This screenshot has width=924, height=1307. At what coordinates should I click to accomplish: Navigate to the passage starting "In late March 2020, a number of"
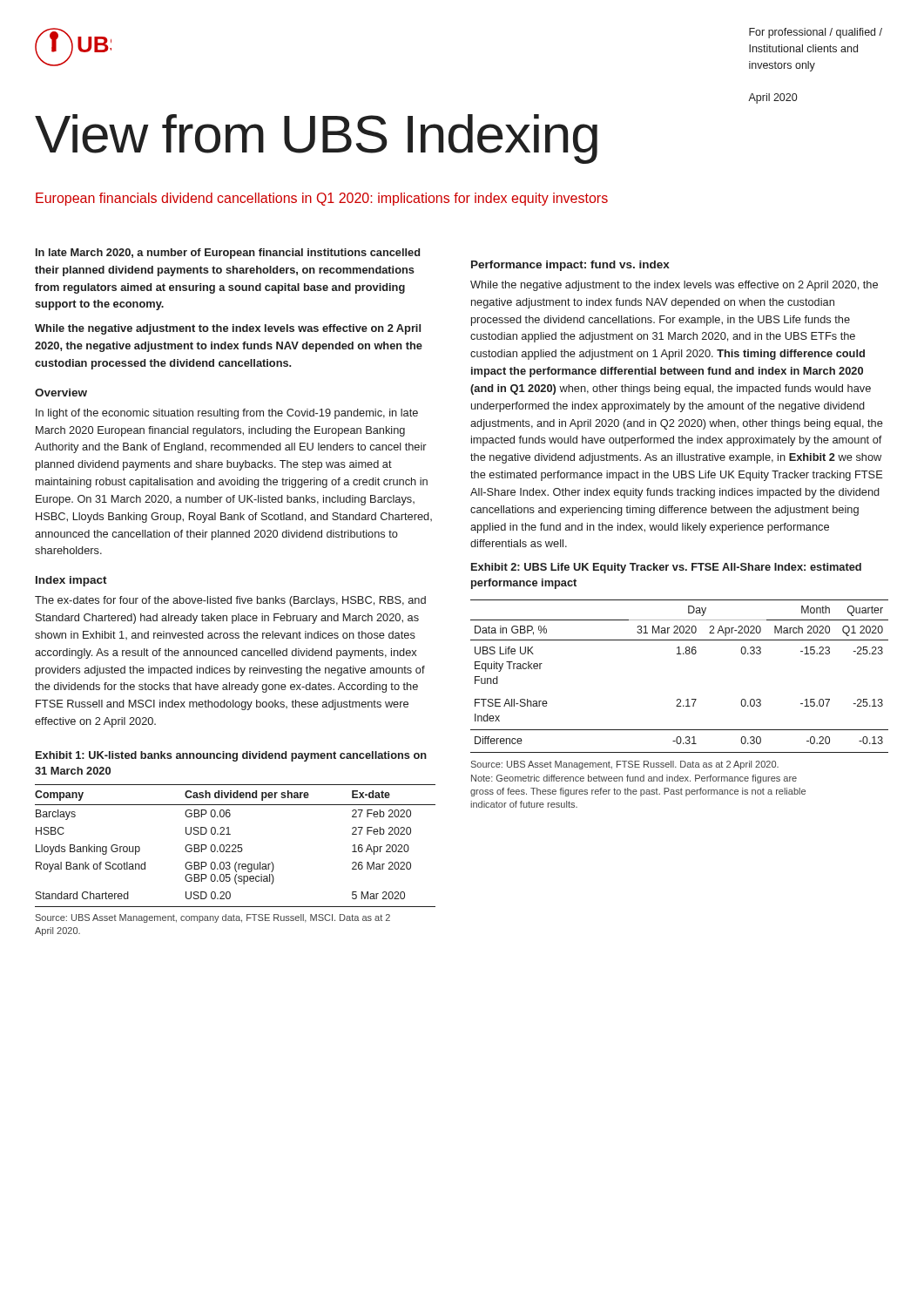[228, 254]
